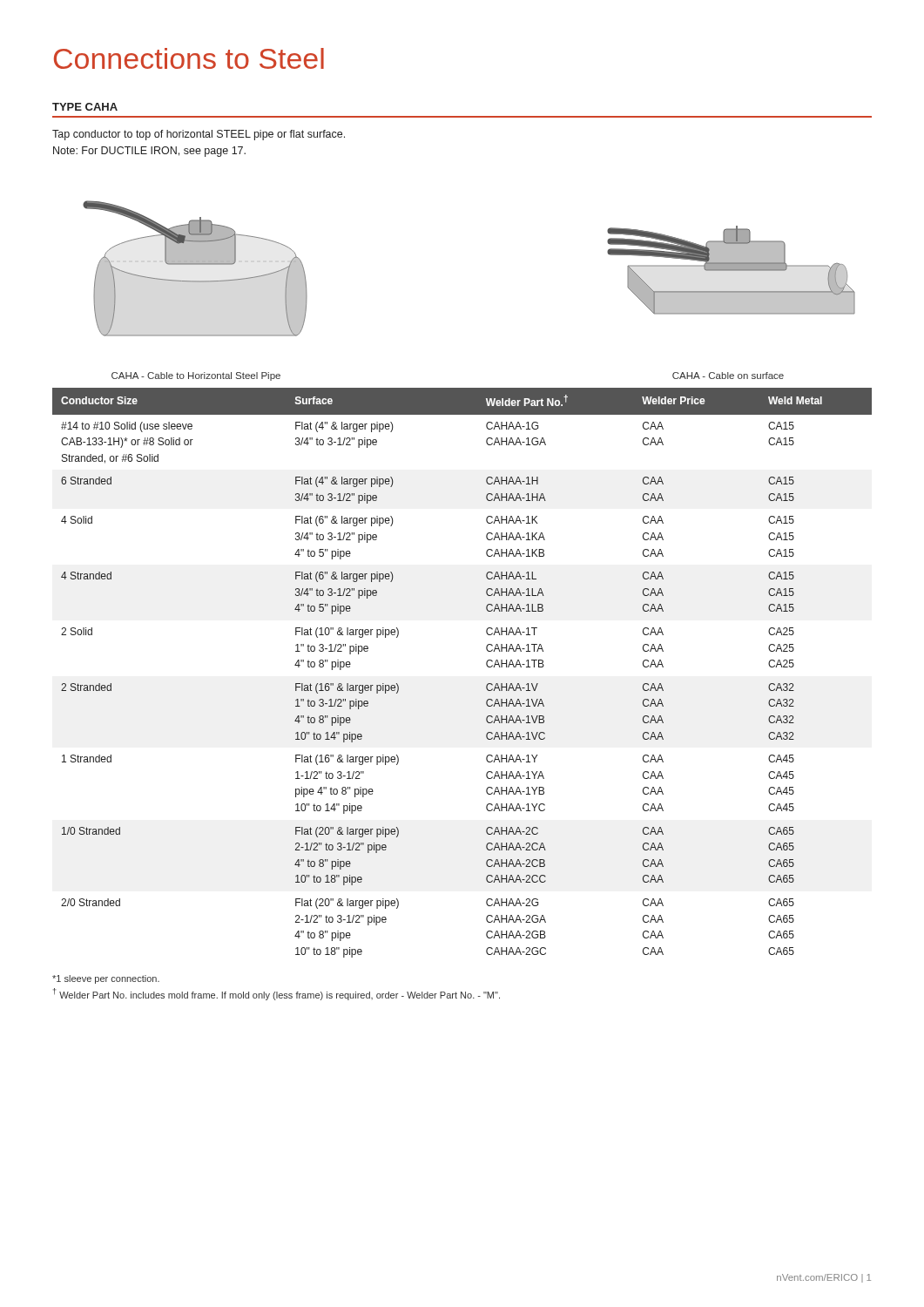Viewport: 924px width, 1307px height.
Task: Find the title
Action: pos(462,59)
